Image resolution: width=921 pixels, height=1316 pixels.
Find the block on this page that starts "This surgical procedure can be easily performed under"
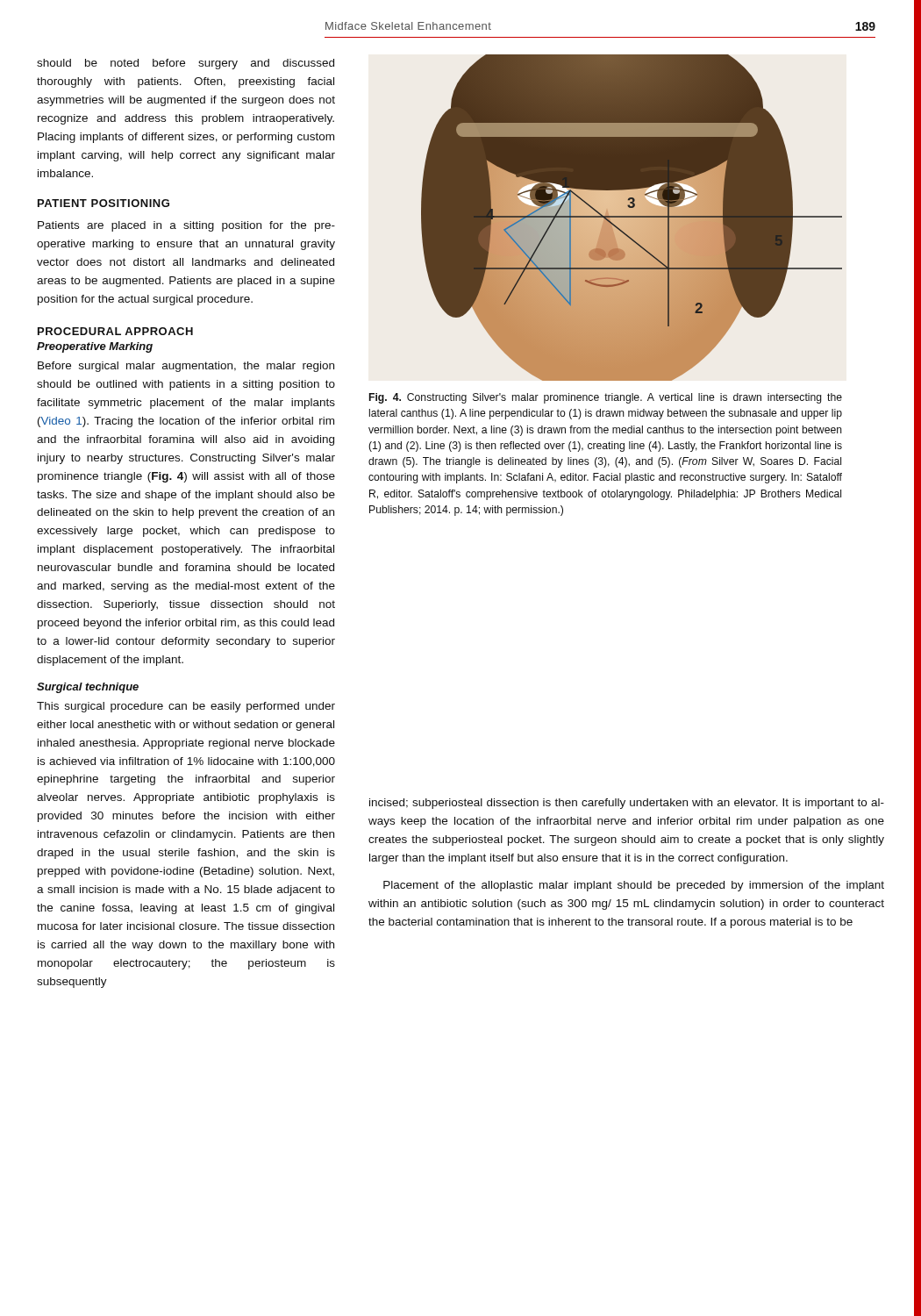coord(186,844)
